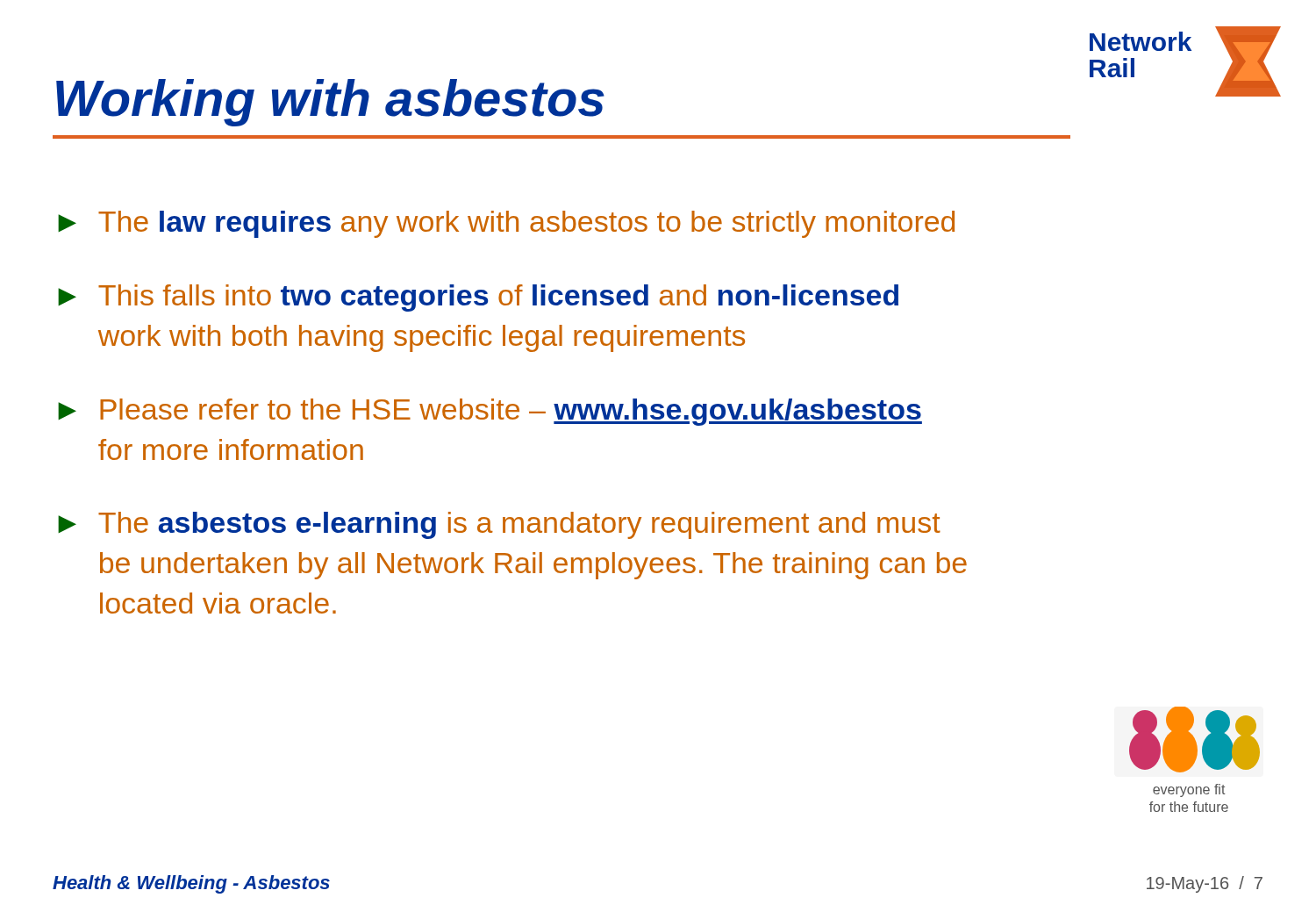
Task: Select the list item with the text "► The asbestos e-learning is a mandatory"
Action: (510, 564)
